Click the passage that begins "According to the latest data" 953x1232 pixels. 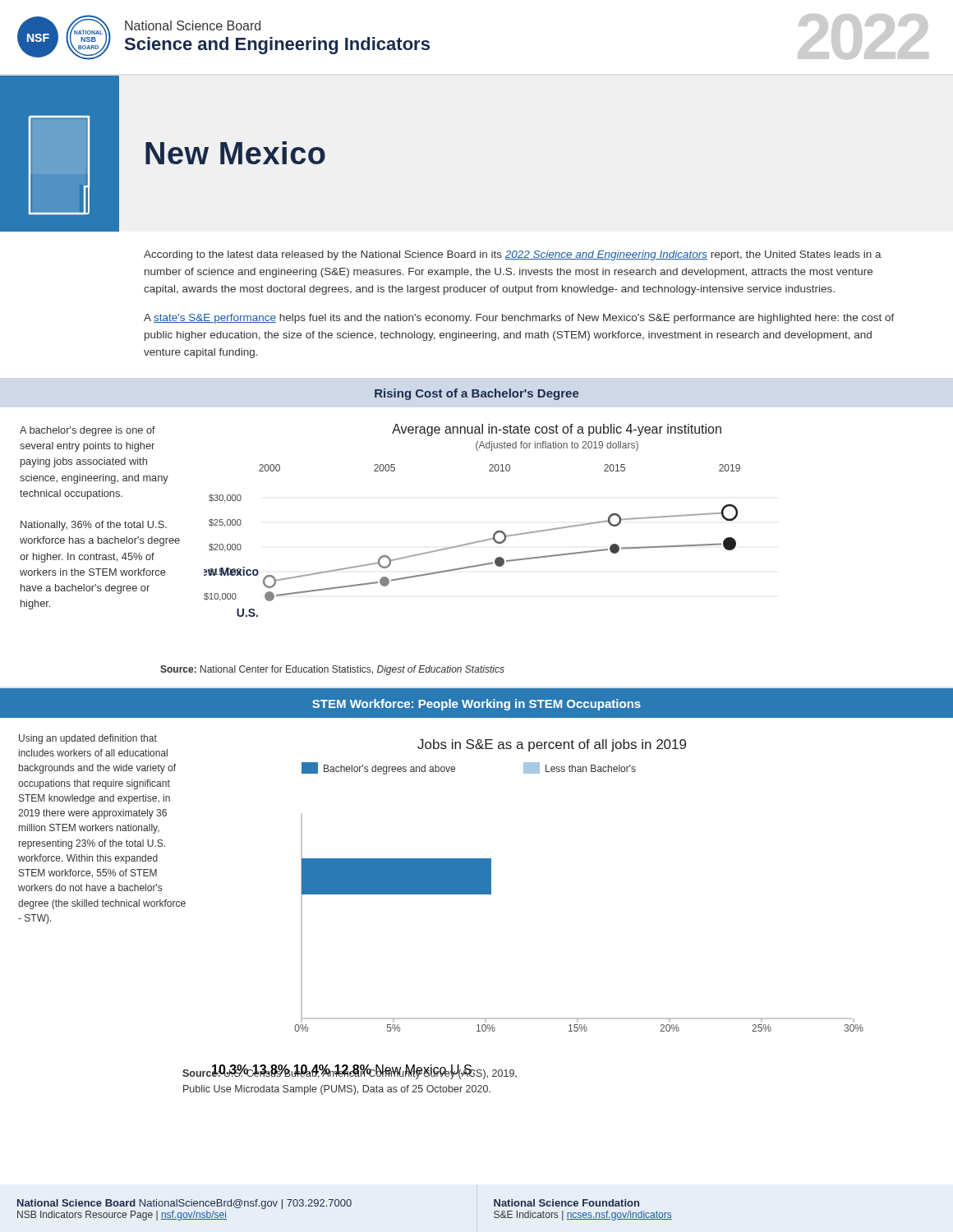[512, 271]
